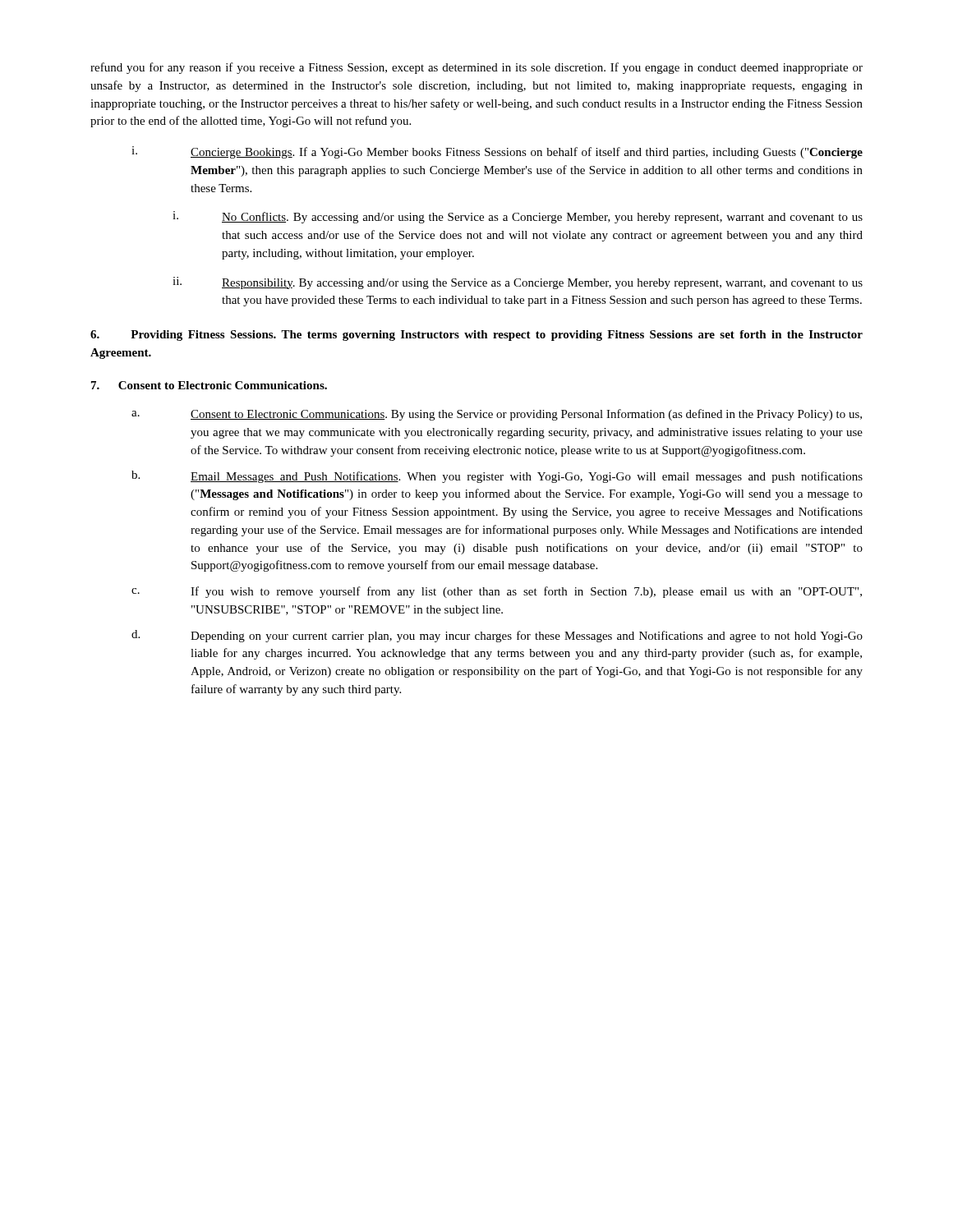Click on the list item that reads "a. Consent to Electronic"
This screenshot has width=953, height=1232.
pyautogui.click(x=476, y=433)
